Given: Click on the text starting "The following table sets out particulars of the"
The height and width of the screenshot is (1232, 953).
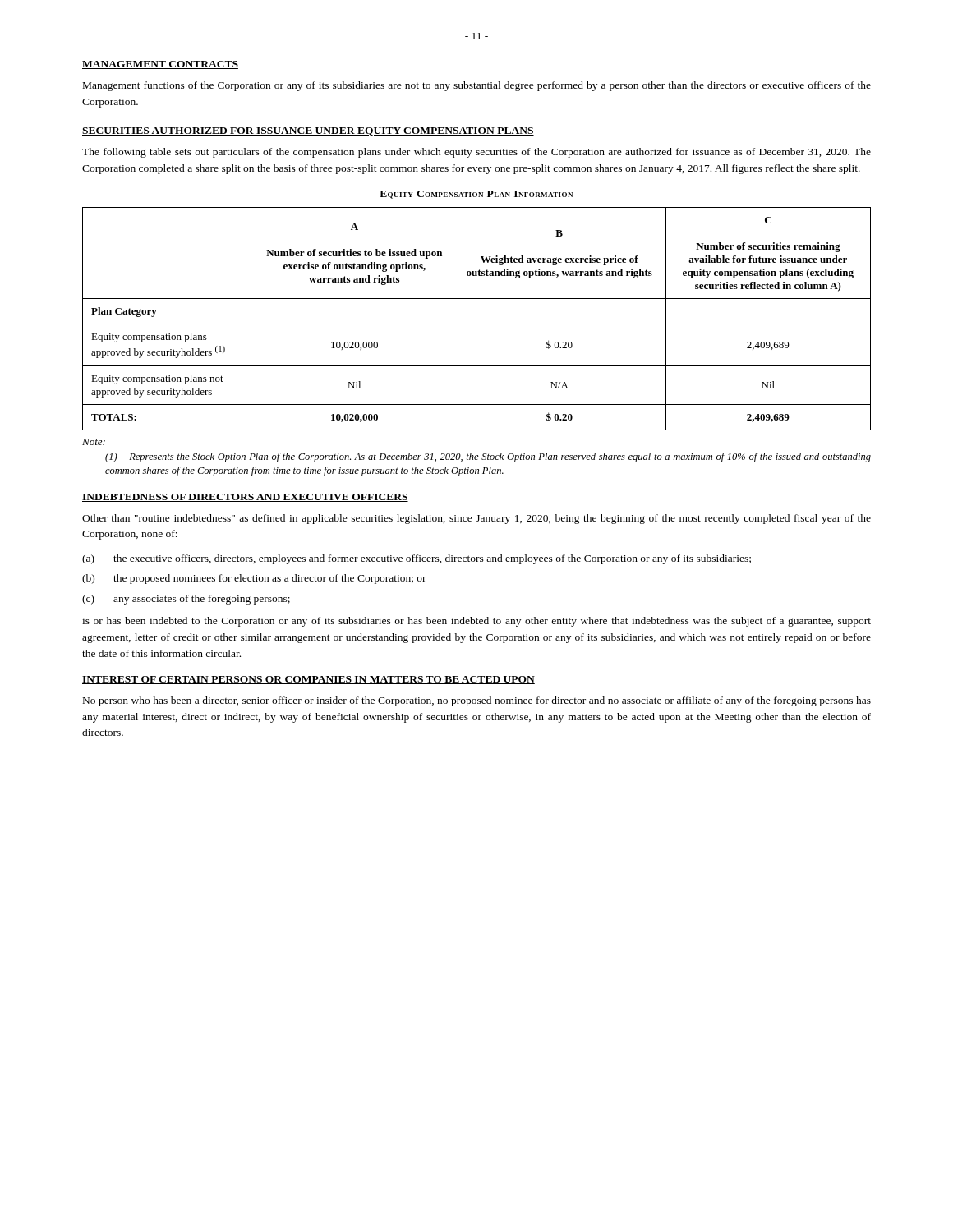Looking at the screenshot, I should click(476, 160).
